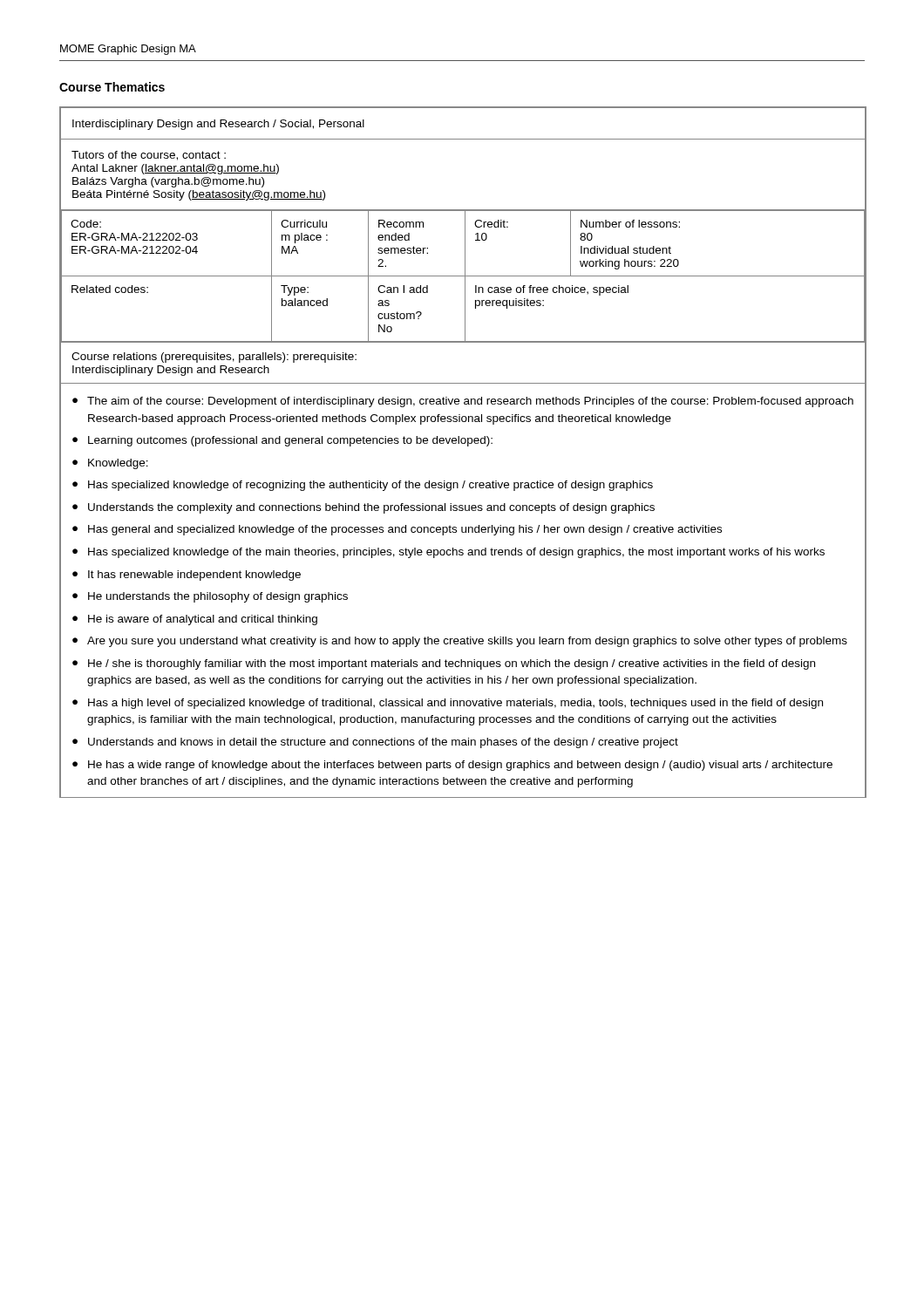Select the list item with the text "● Knowledge:"
This screenshot has width=924, height=1308.
coord(110,463)
